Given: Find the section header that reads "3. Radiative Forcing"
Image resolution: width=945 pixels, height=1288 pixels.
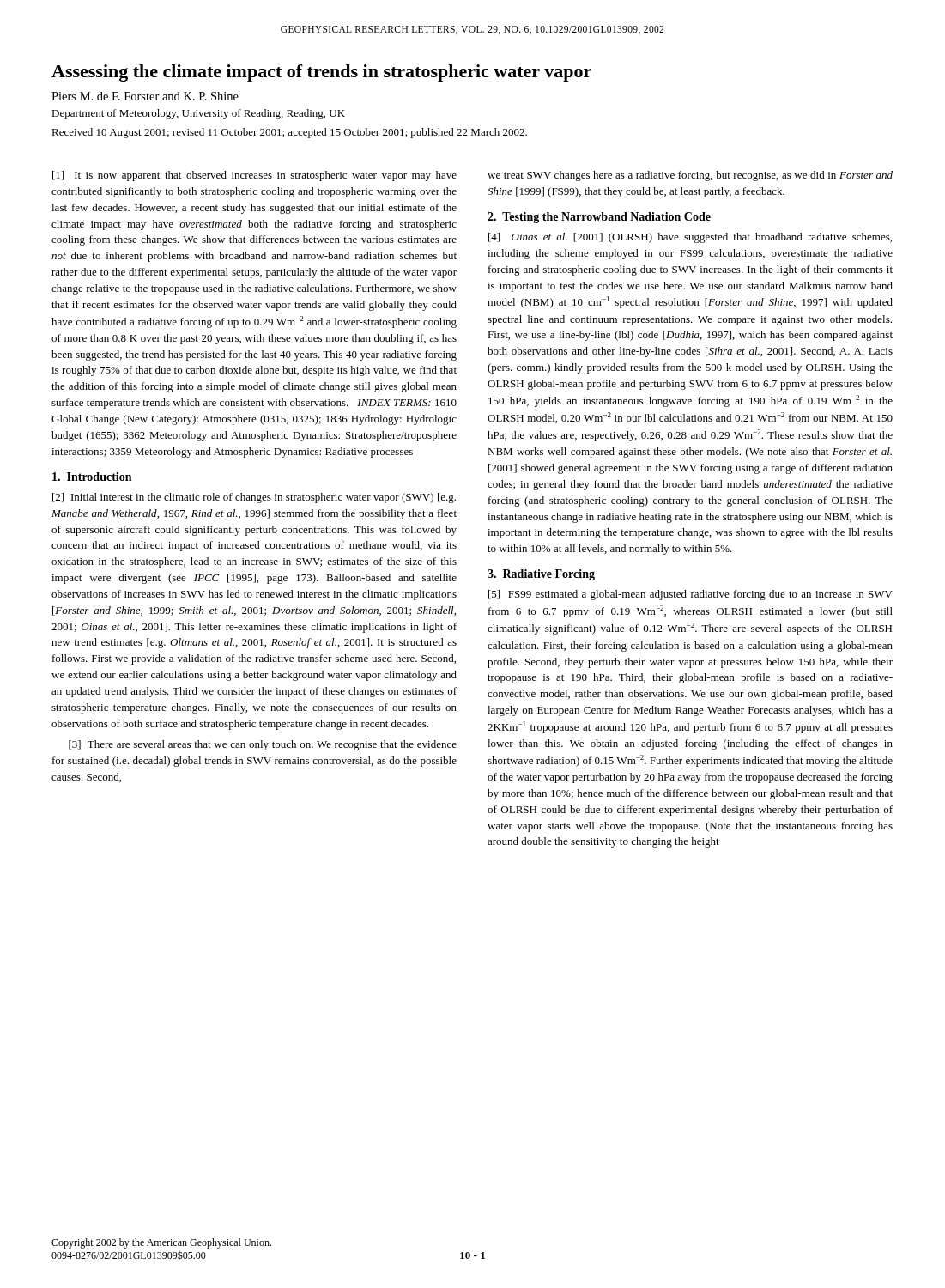Looking at the screenshot, I should (x=541, y=574).
